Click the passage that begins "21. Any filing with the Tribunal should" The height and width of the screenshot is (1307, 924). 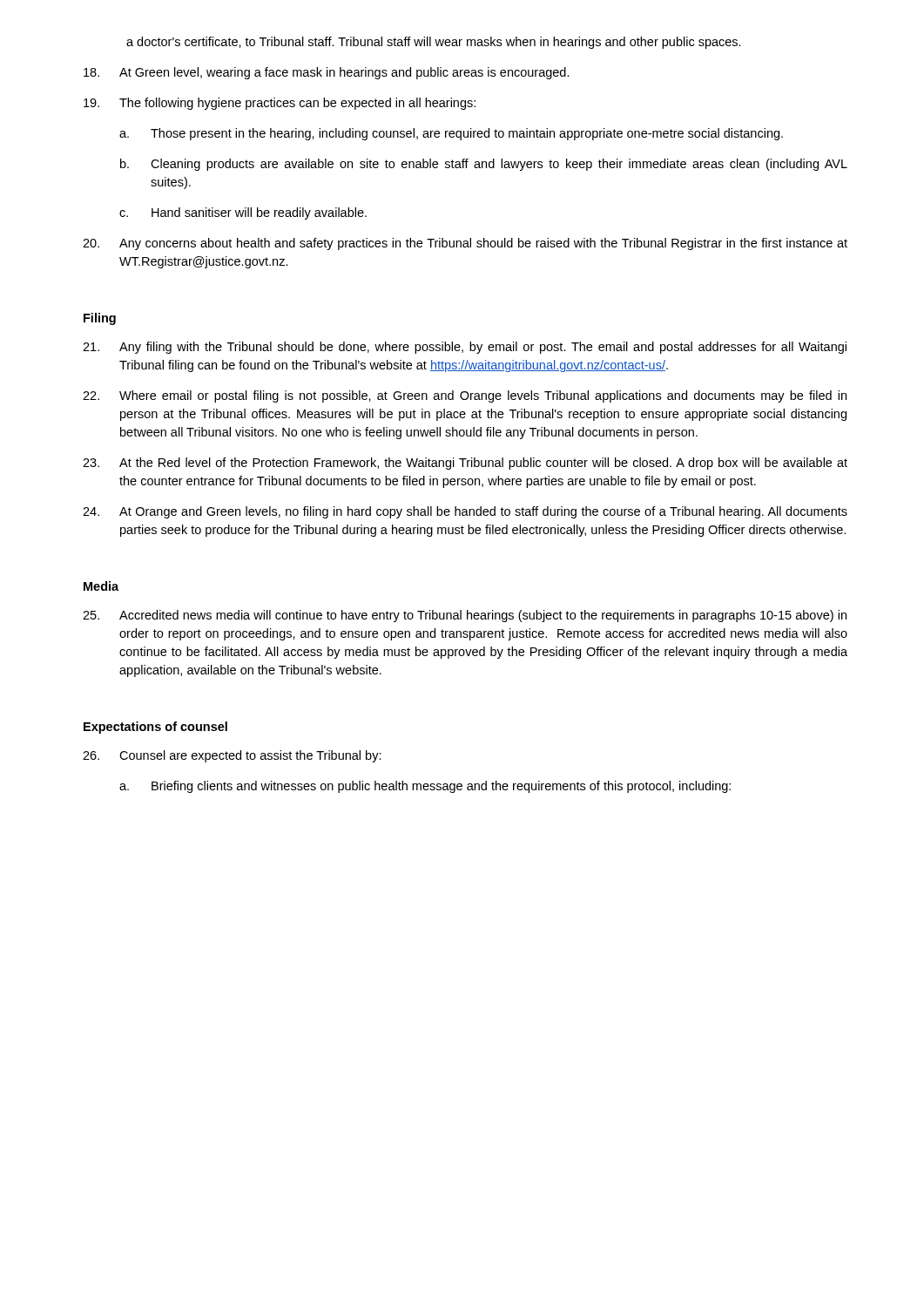[465, 357]
